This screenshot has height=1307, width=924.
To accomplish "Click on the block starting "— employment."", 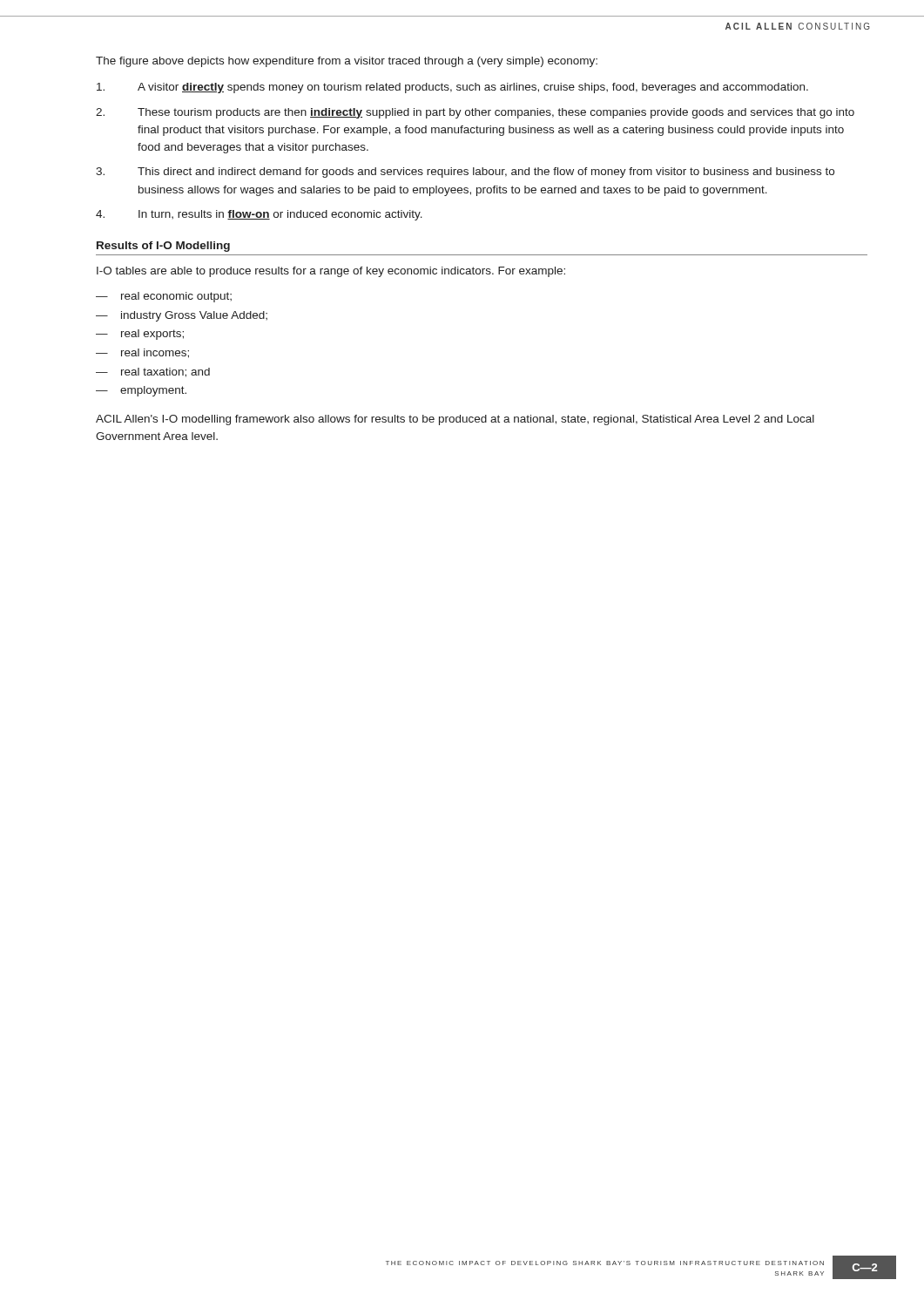I will pos(141,391).
